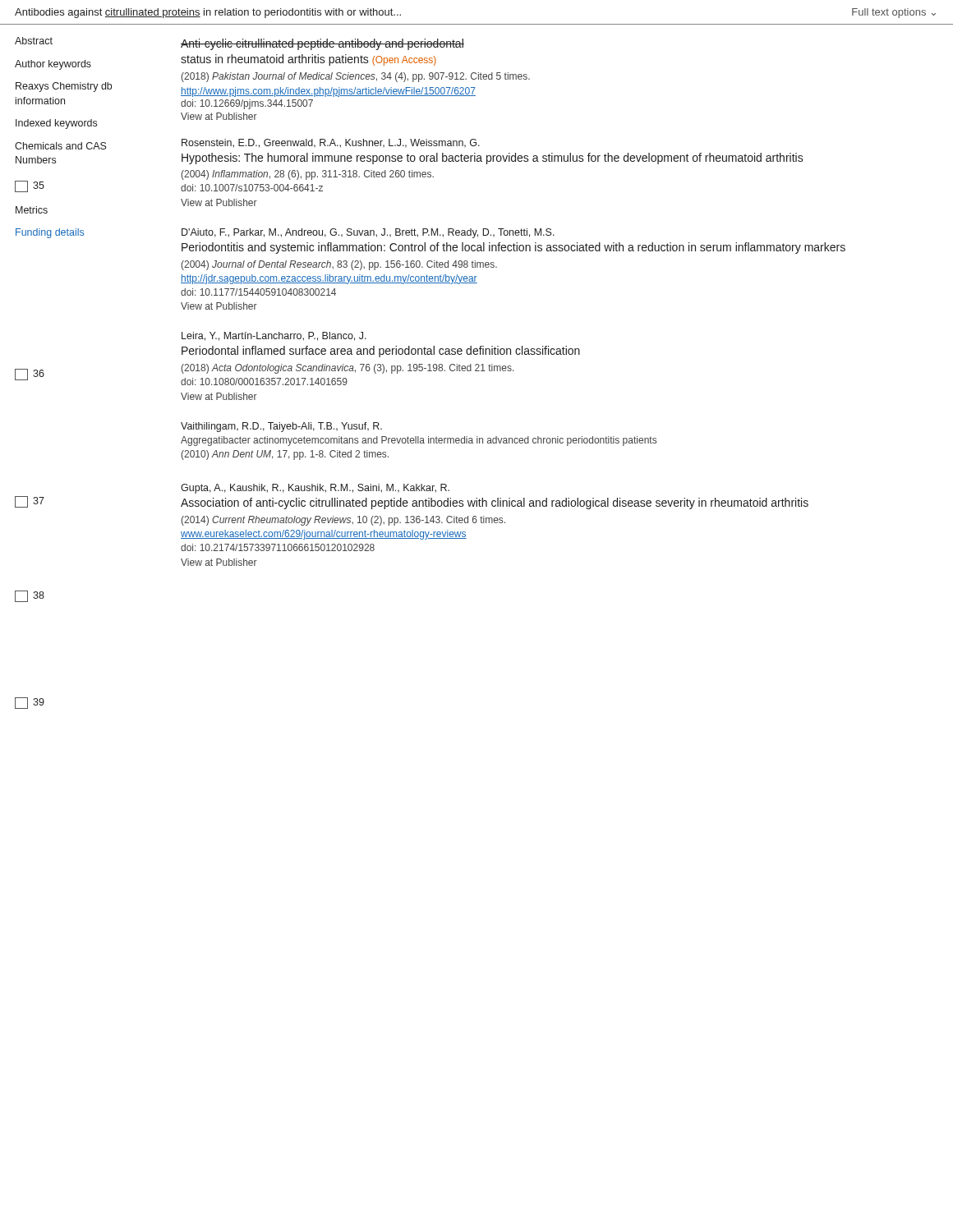Point to the passage starting "Chemicals and CASNumbers"

(61, 153)
